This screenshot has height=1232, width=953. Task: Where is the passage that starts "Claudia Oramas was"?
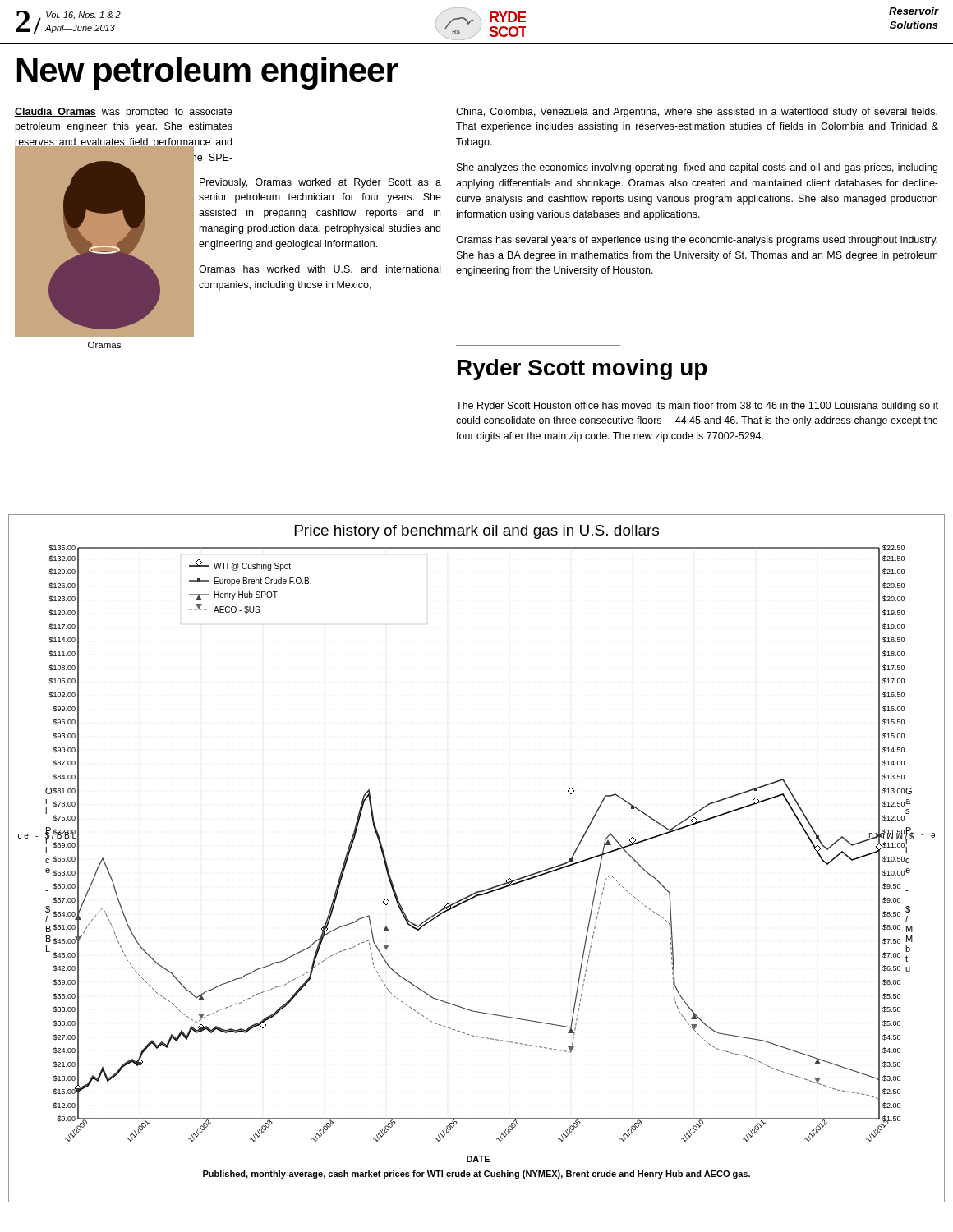pos(124,142)
